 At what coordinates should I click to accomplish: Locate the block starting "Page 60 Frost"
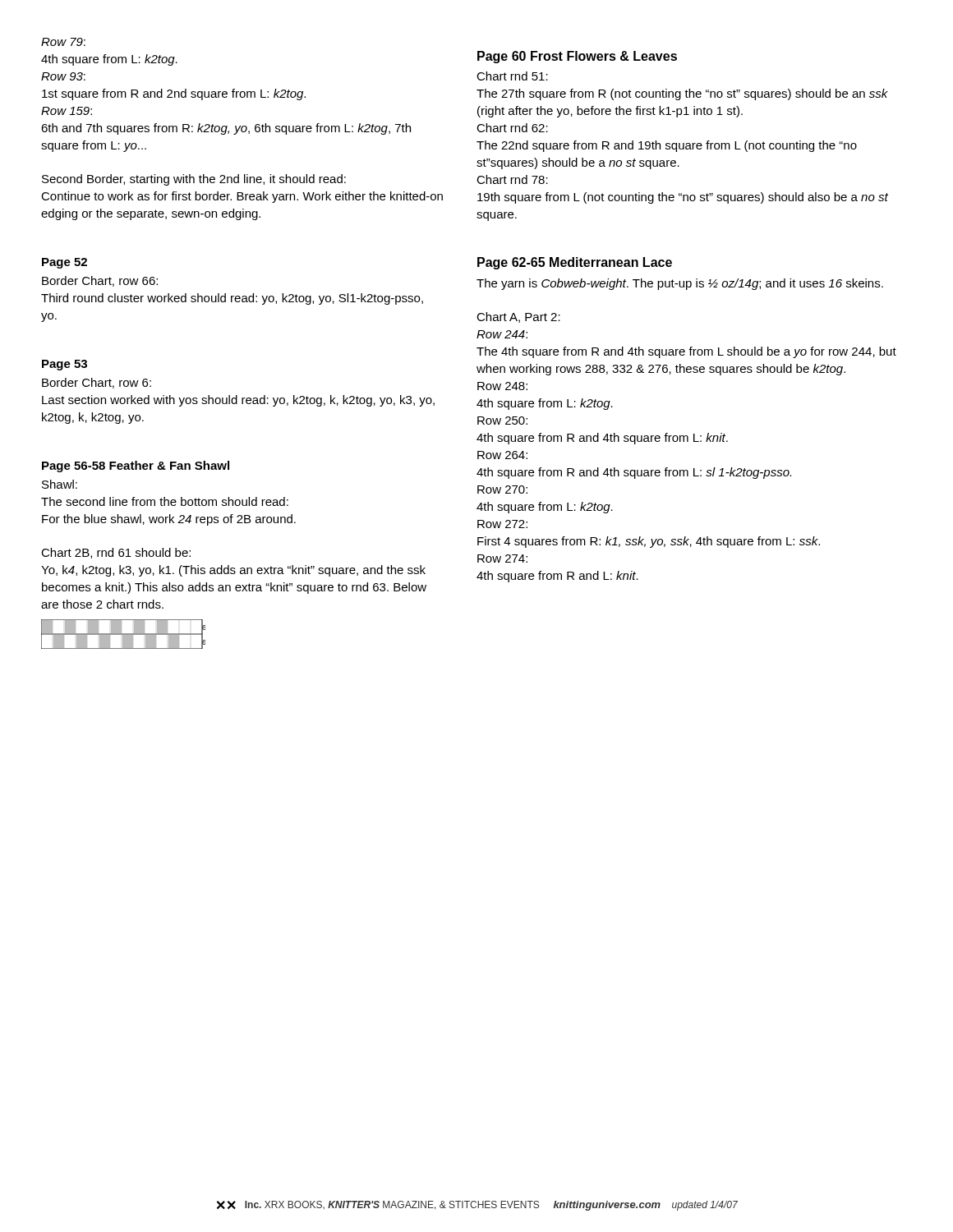tap(577, 56)
